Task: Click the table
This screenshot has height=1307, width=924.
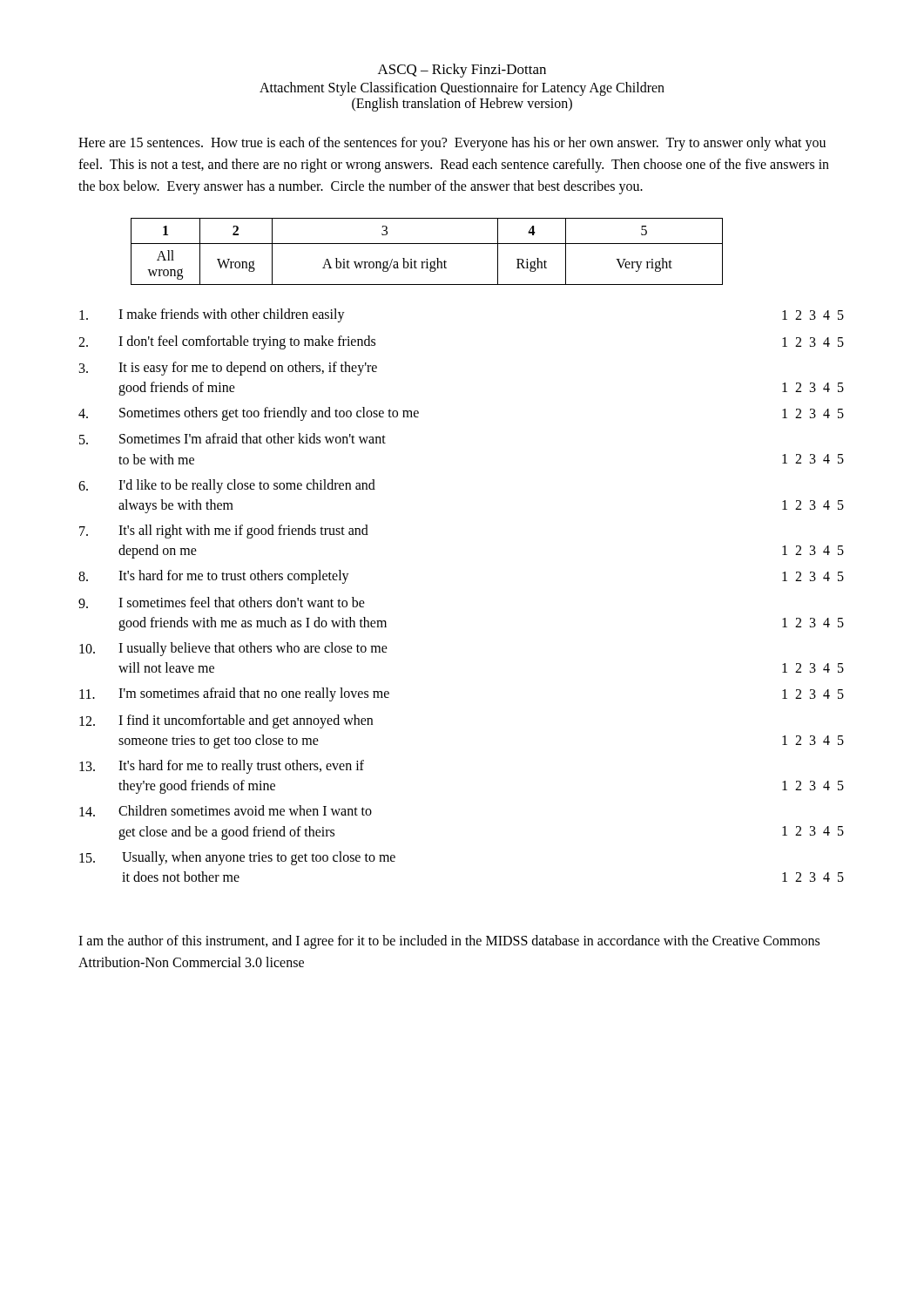Action: coord(462,252)
